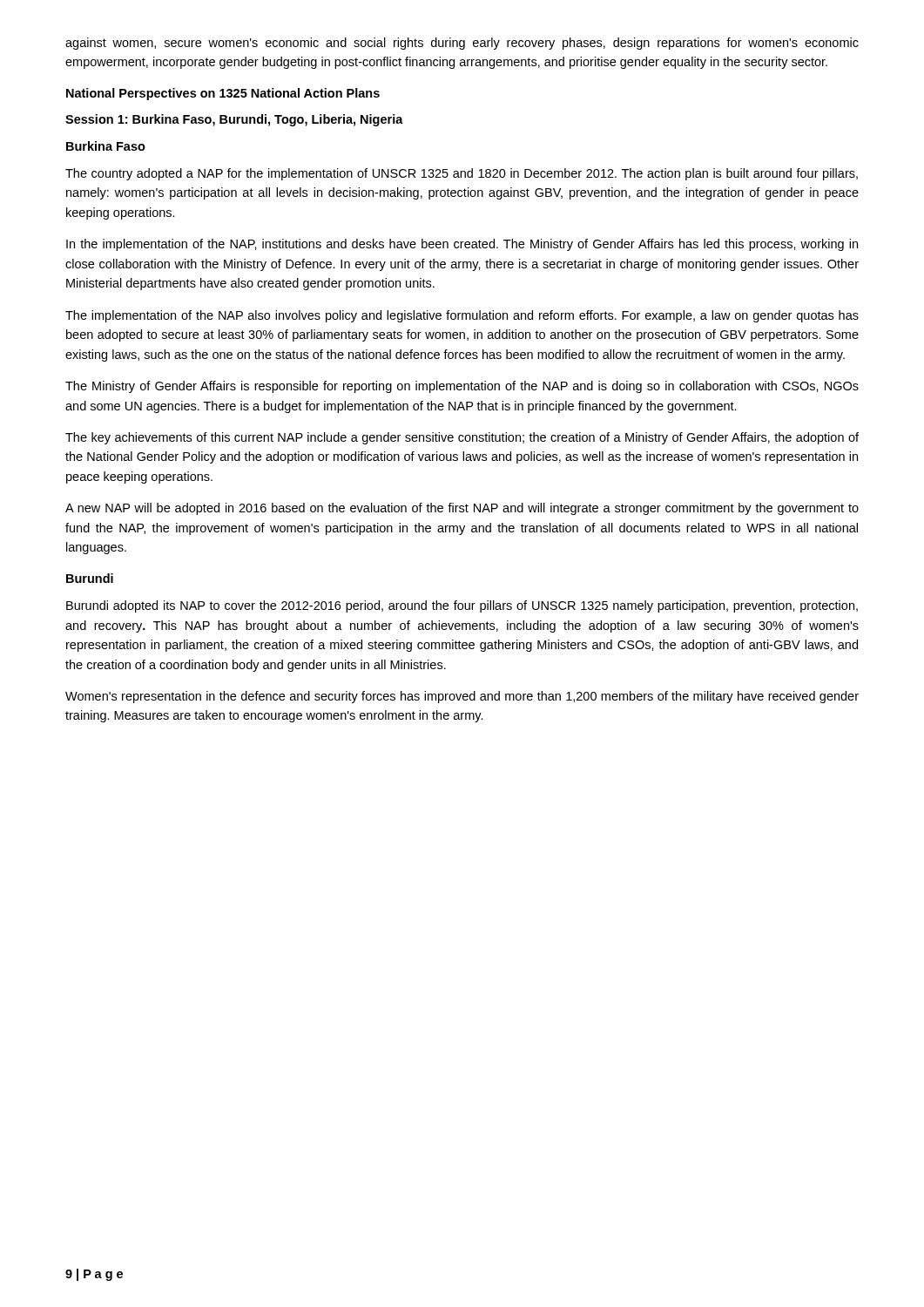This screenshot has width=924, height=1307.
Task: Navigate to the element starting "The implementation of the NAP also involves policy"
Action: point(462,335)
